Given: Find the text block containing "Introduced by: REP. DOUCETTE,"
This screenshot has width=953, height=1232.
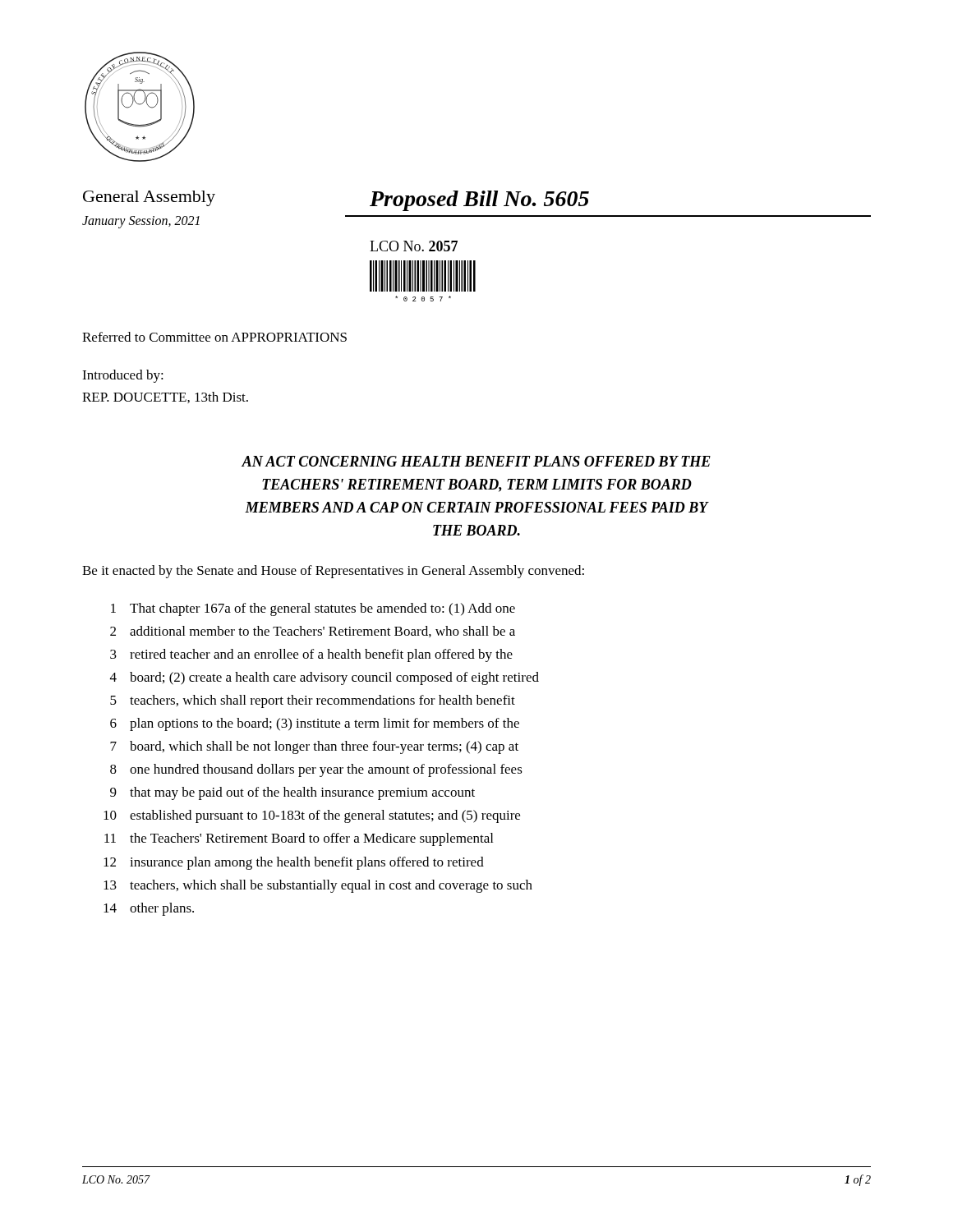Looking at the screenshot, I should 166,386.
